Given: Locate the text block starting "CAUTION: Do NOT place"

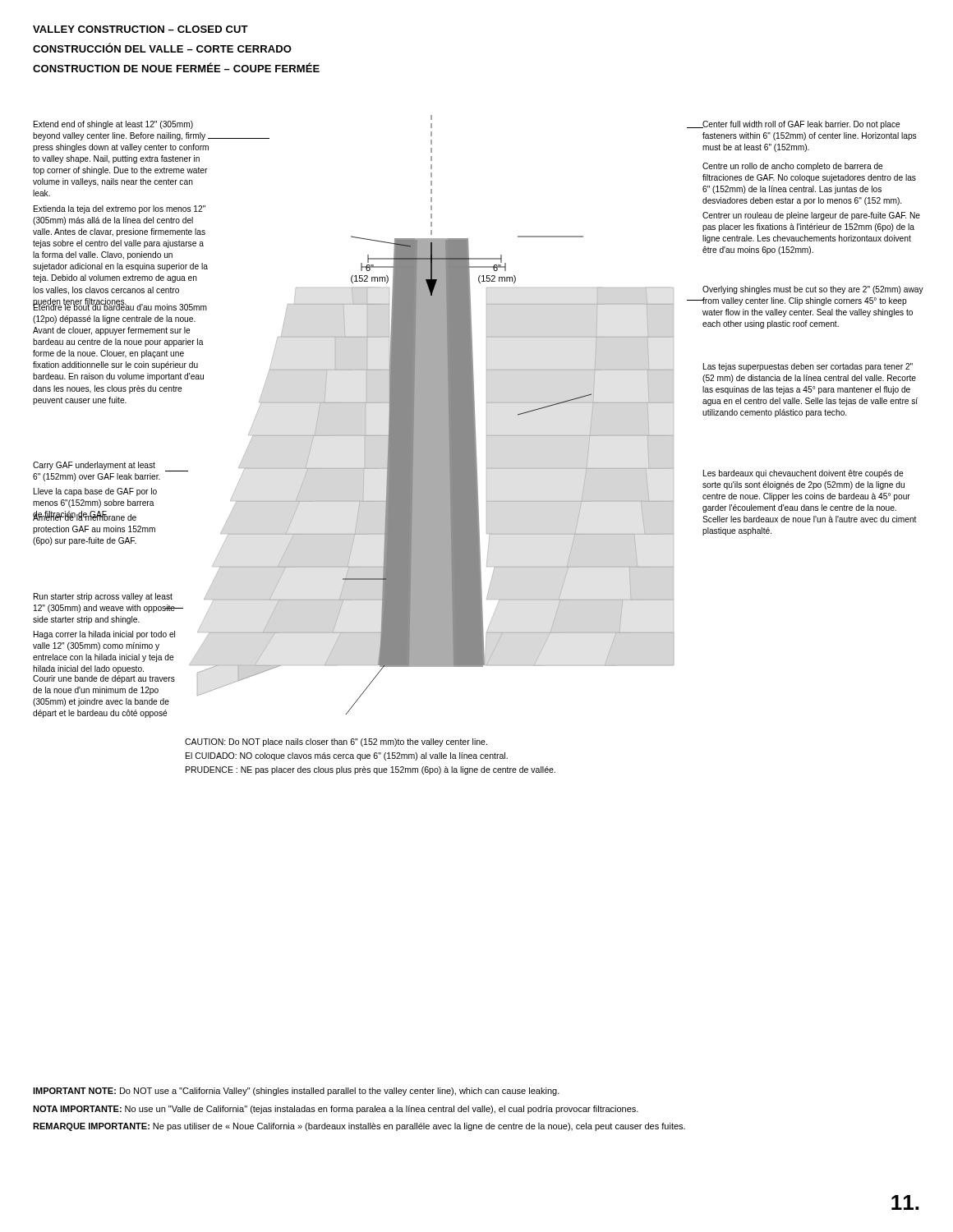Looking at the screenshot, I should (370, 755).
